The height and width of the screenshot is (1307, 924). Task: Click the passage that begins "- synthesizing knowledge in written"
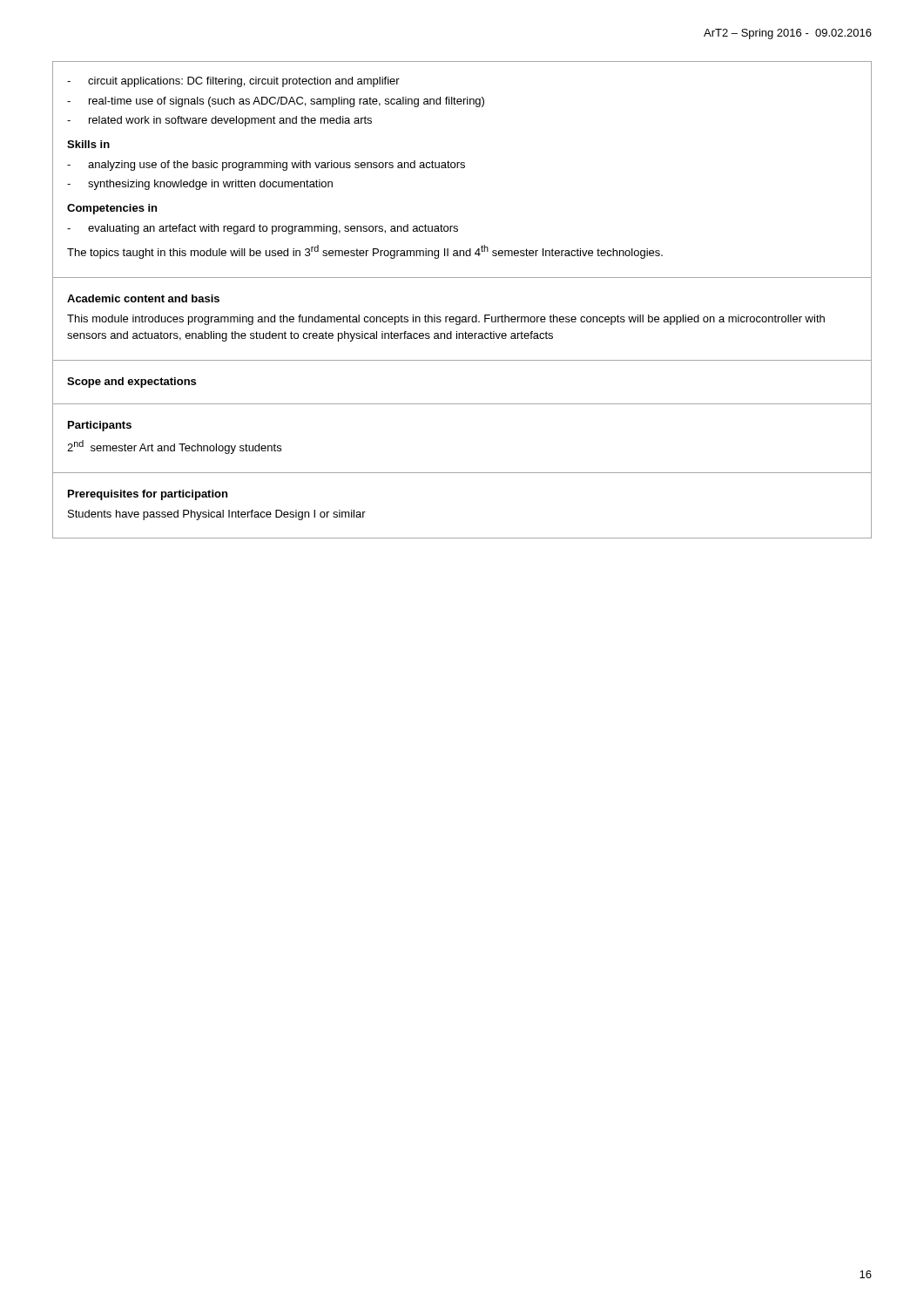[x=200, y=185]
